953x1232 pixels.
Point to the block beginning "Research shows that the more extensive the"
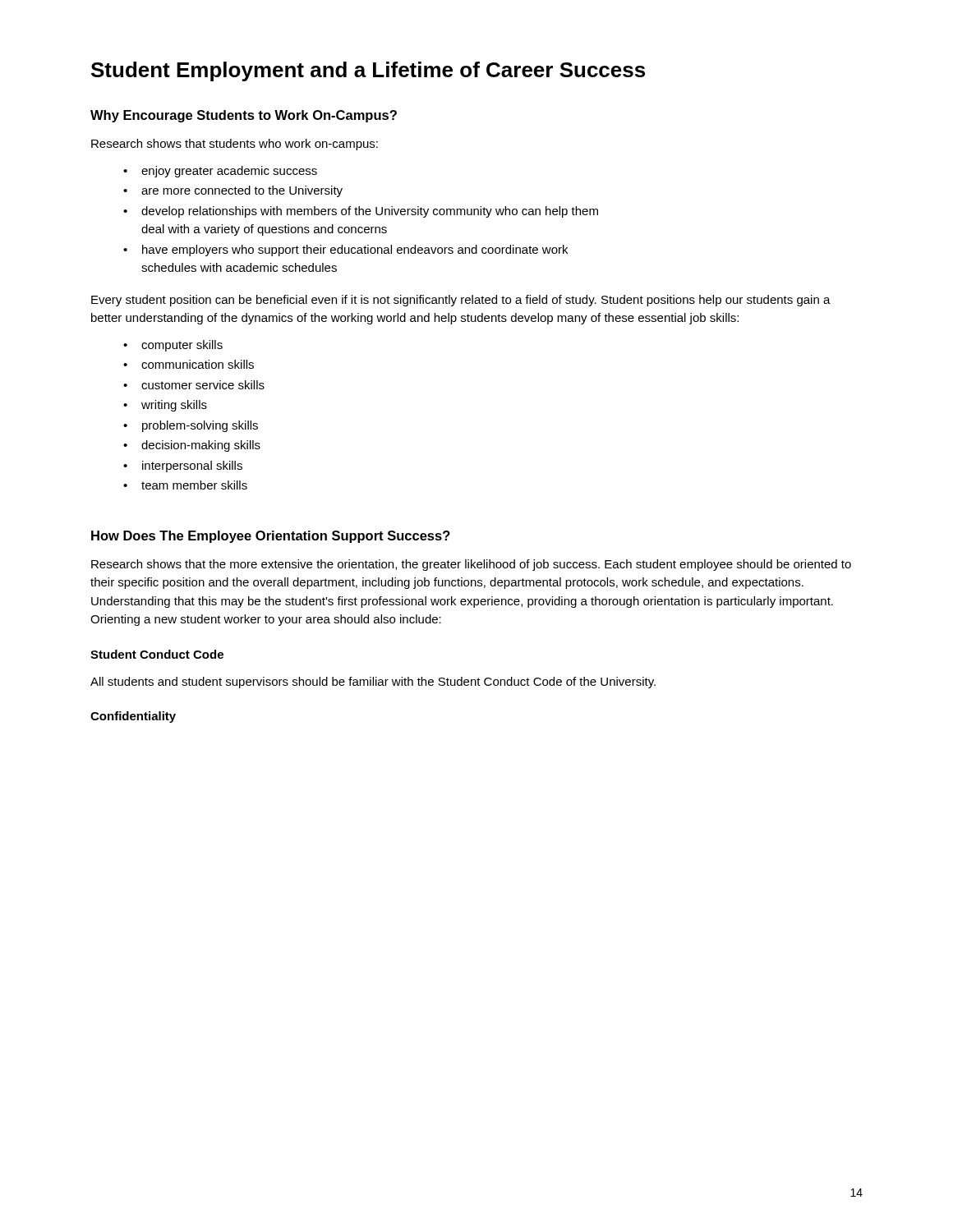pos(471,591)
